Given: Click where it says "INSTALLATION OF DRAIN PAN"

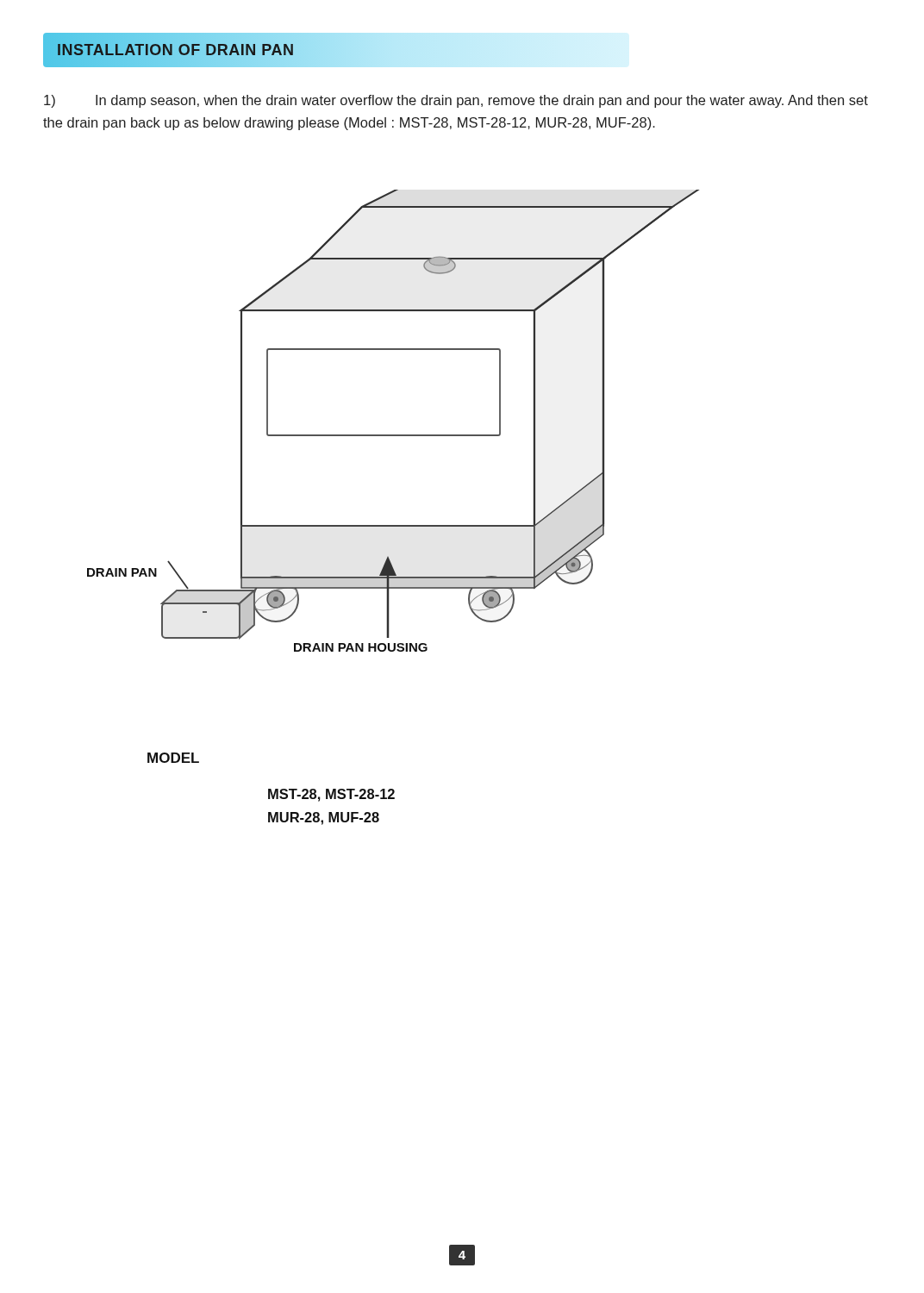Looking at the screenshot, I should [176, 50].
